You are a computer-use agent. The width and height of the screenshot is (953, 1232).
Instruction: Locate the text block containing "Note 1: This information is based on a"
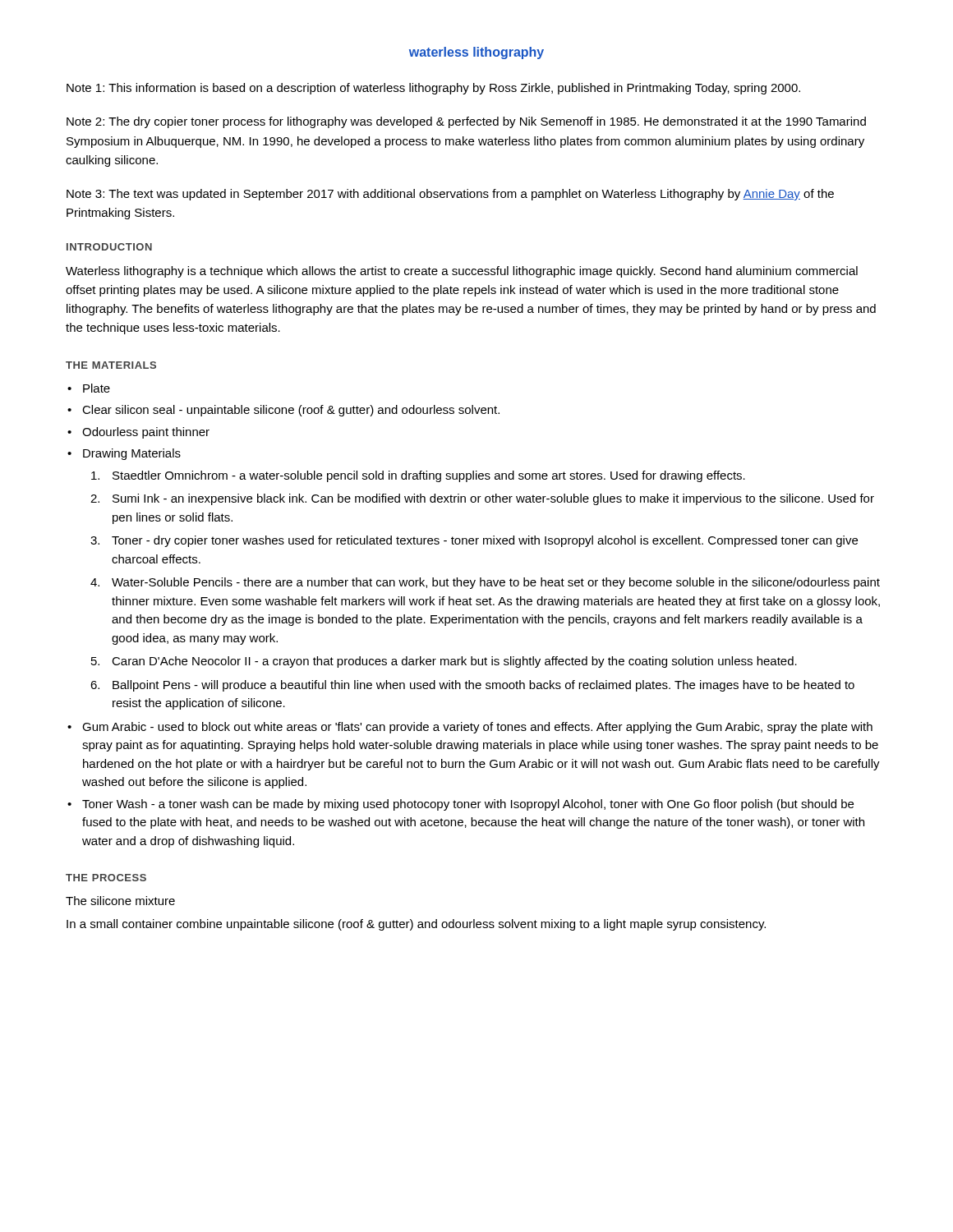434,87
